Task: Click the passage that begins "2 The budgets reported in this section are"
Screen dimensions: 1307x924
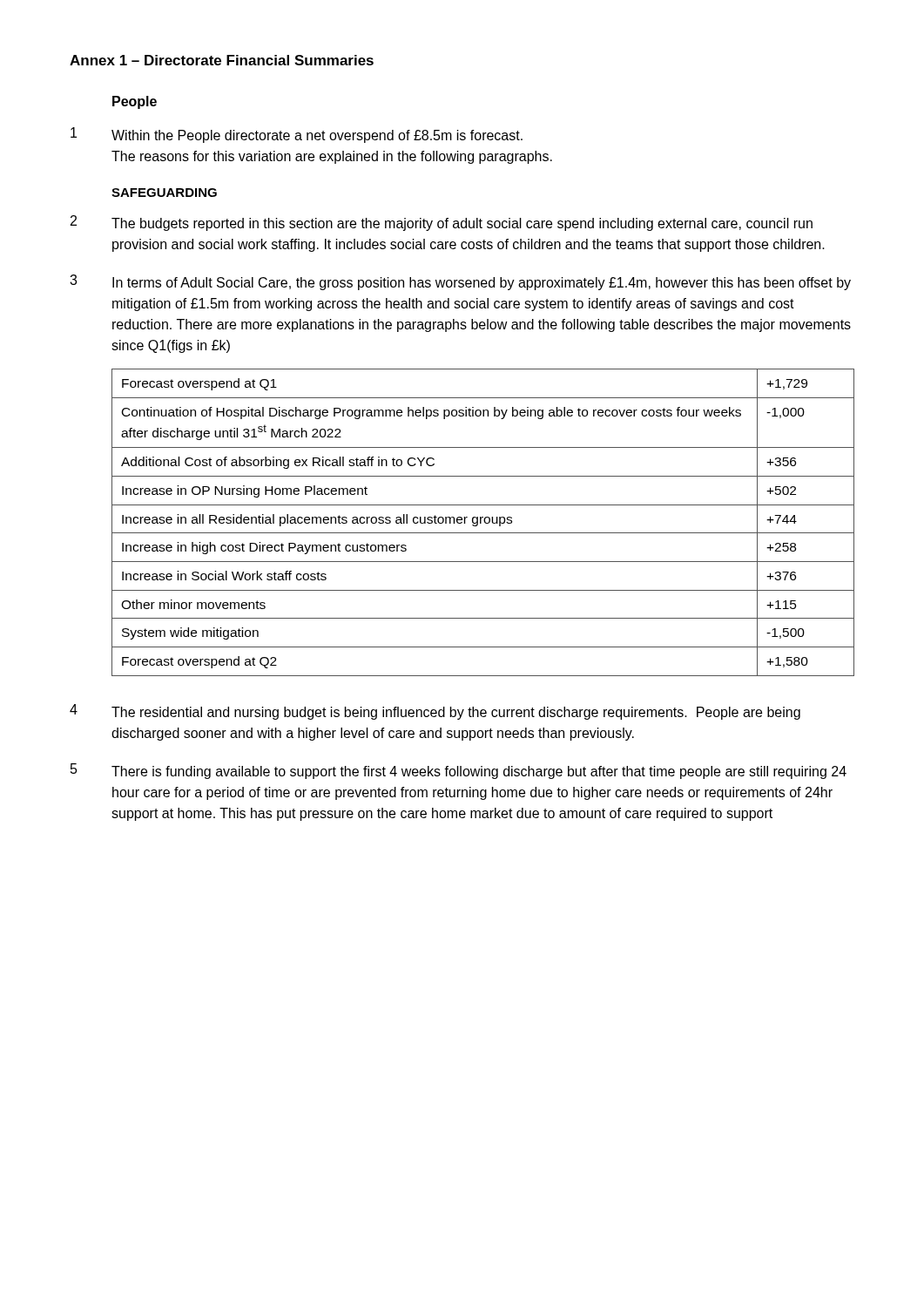Action: pyautogui.click(x=462, y=234)
